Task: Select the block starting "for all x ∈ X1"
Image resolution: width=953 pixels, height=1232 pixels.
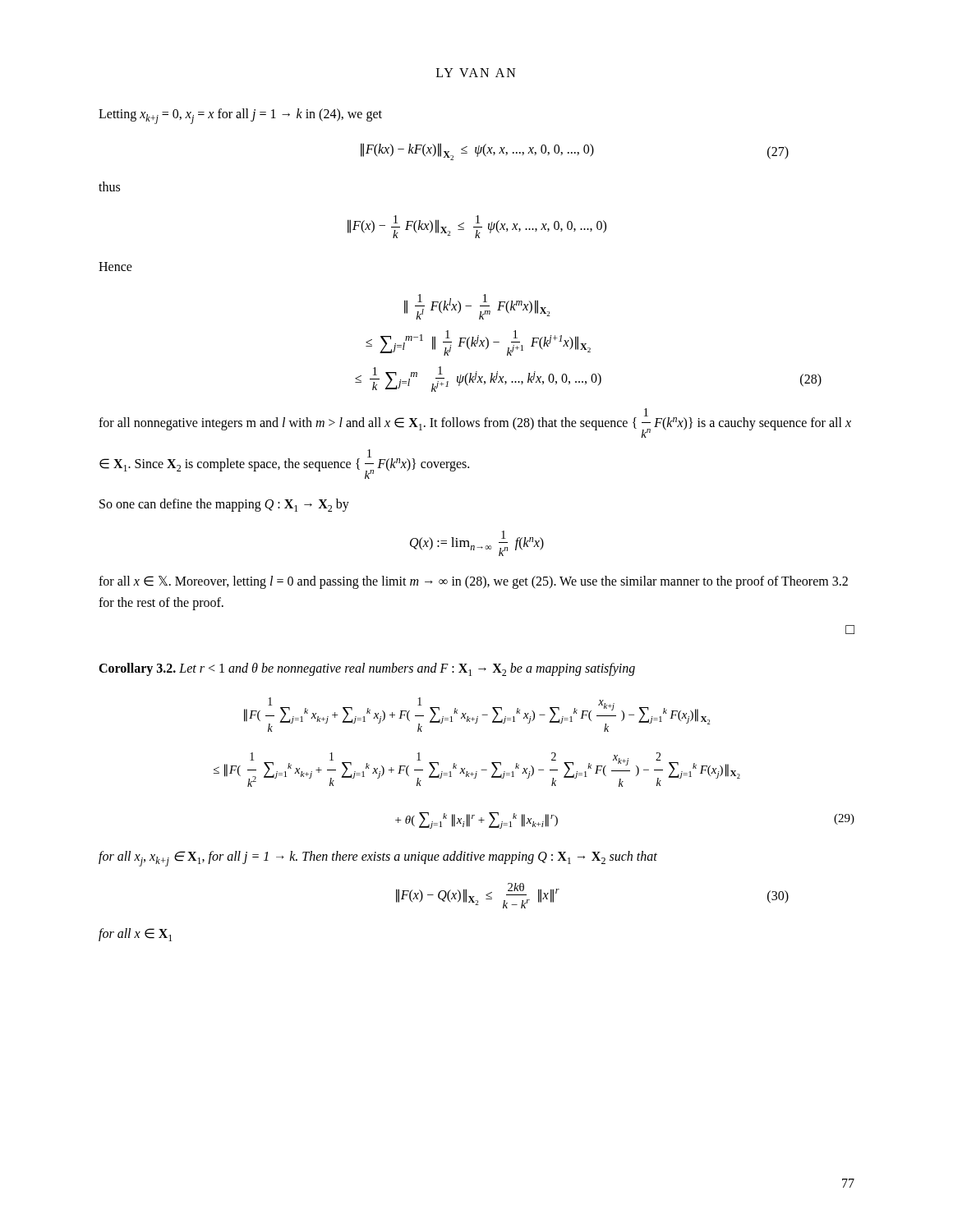Action: [x=135, y=935]
